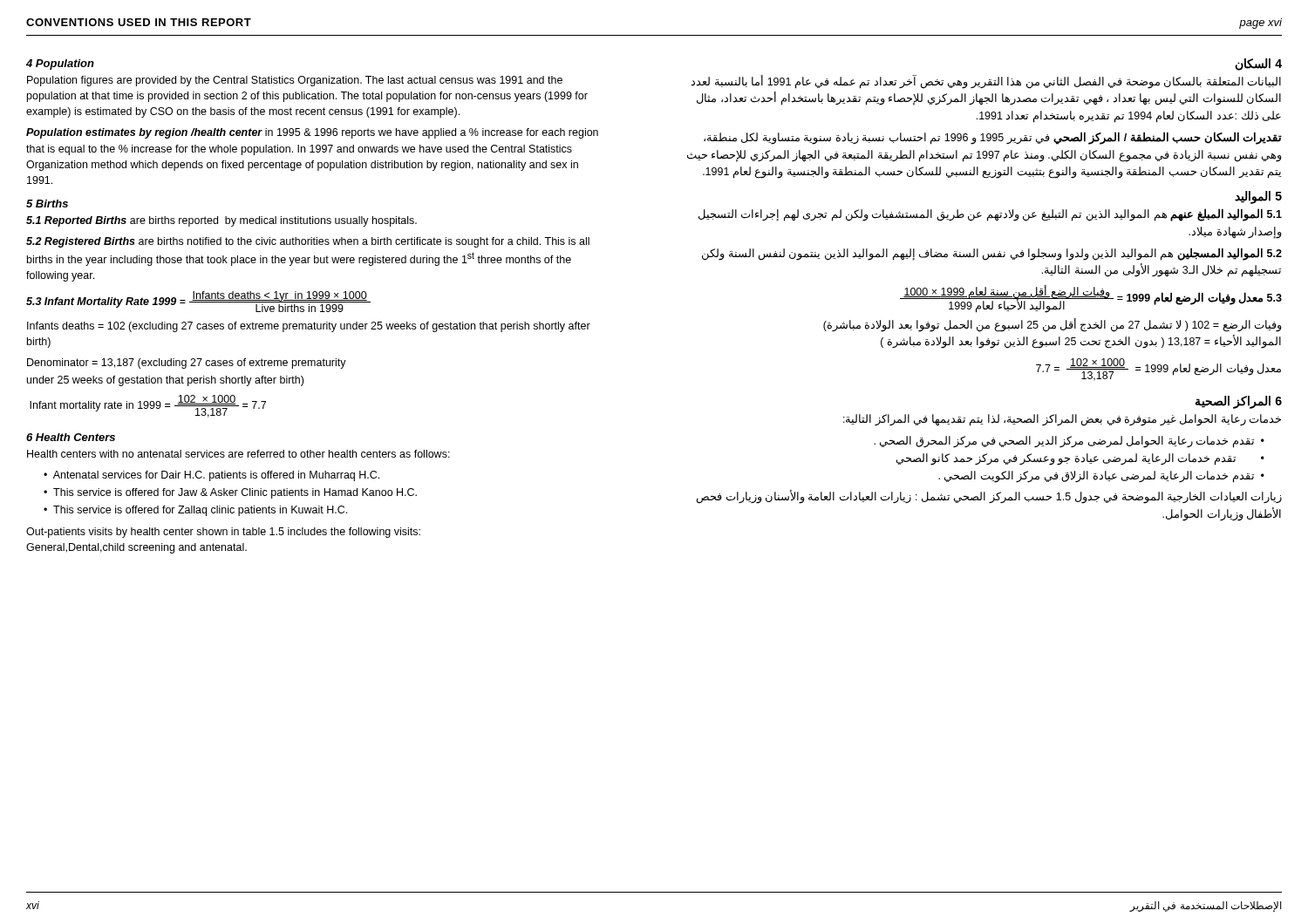Screen dimensions: 924x1308
Task: Find the passage starting "Health centers with no antenatal services are referred"
Action: pos(238,454)
